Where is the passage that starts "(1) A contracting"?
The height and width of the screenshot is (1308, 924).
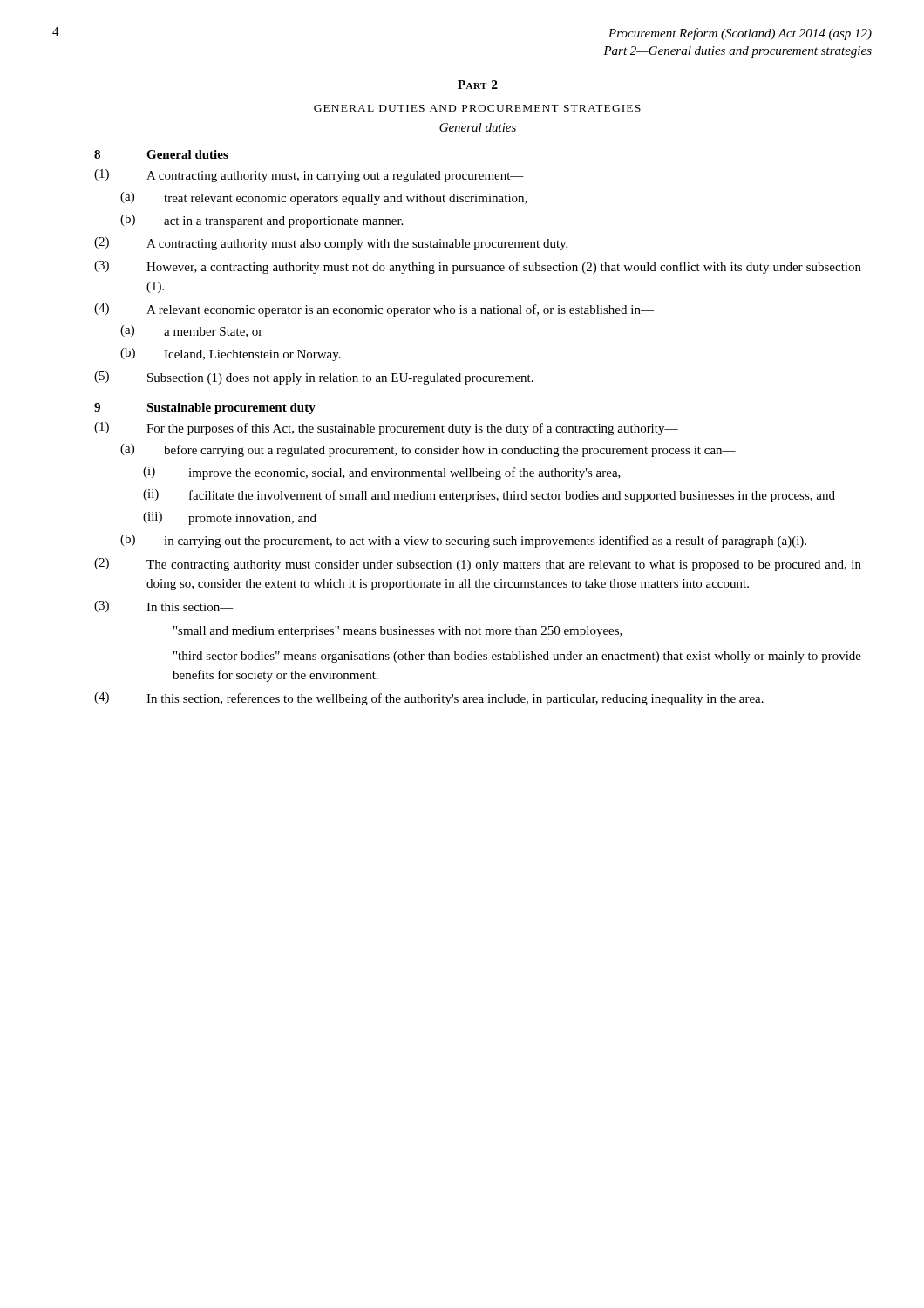click(478, 176)
